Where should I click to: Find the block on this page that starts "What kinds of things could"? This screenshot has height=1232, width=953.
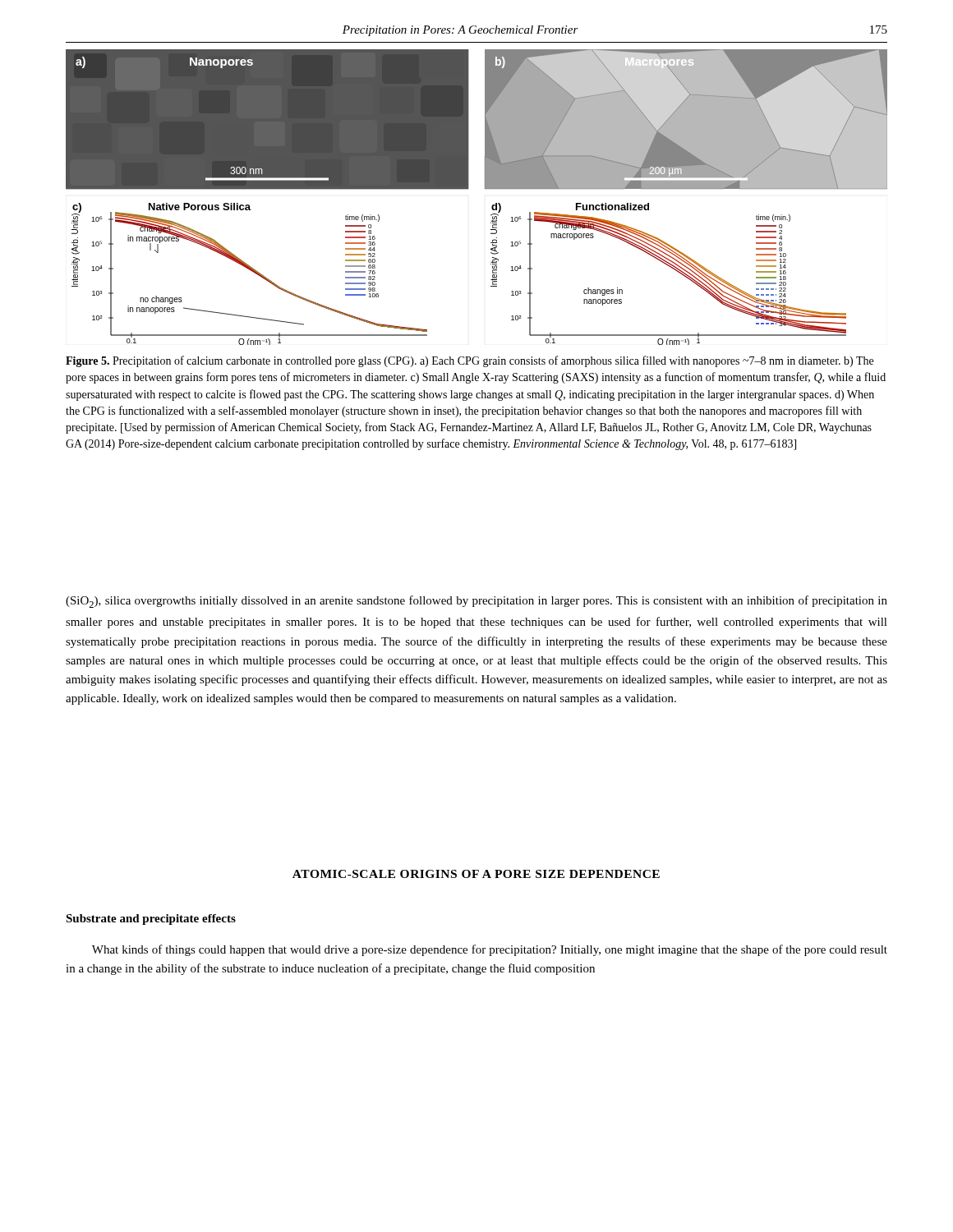click(476, 959)
